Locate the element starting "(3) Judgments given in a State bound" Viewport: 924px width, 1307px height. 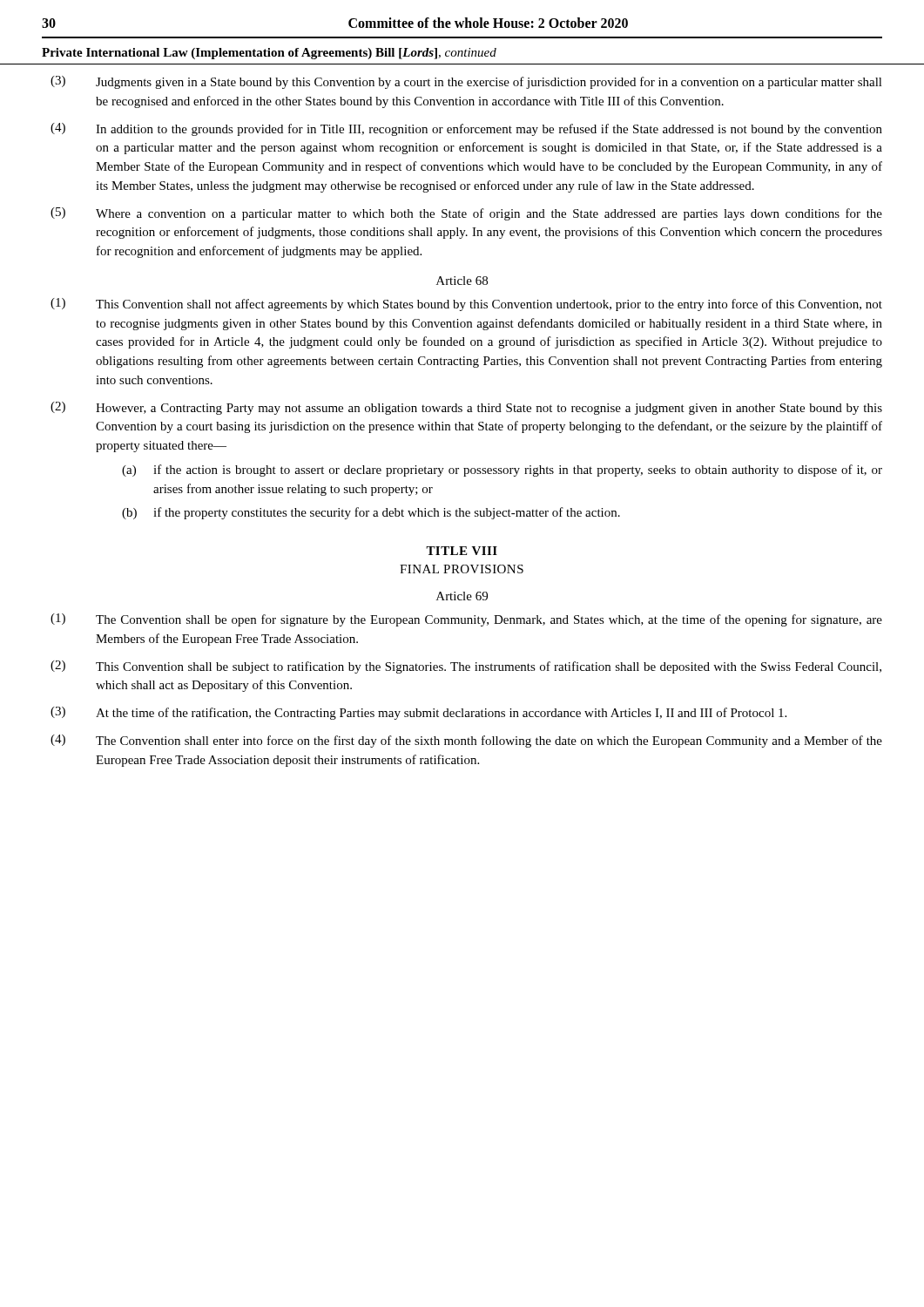pyautogui.click(x=462, y=92)
